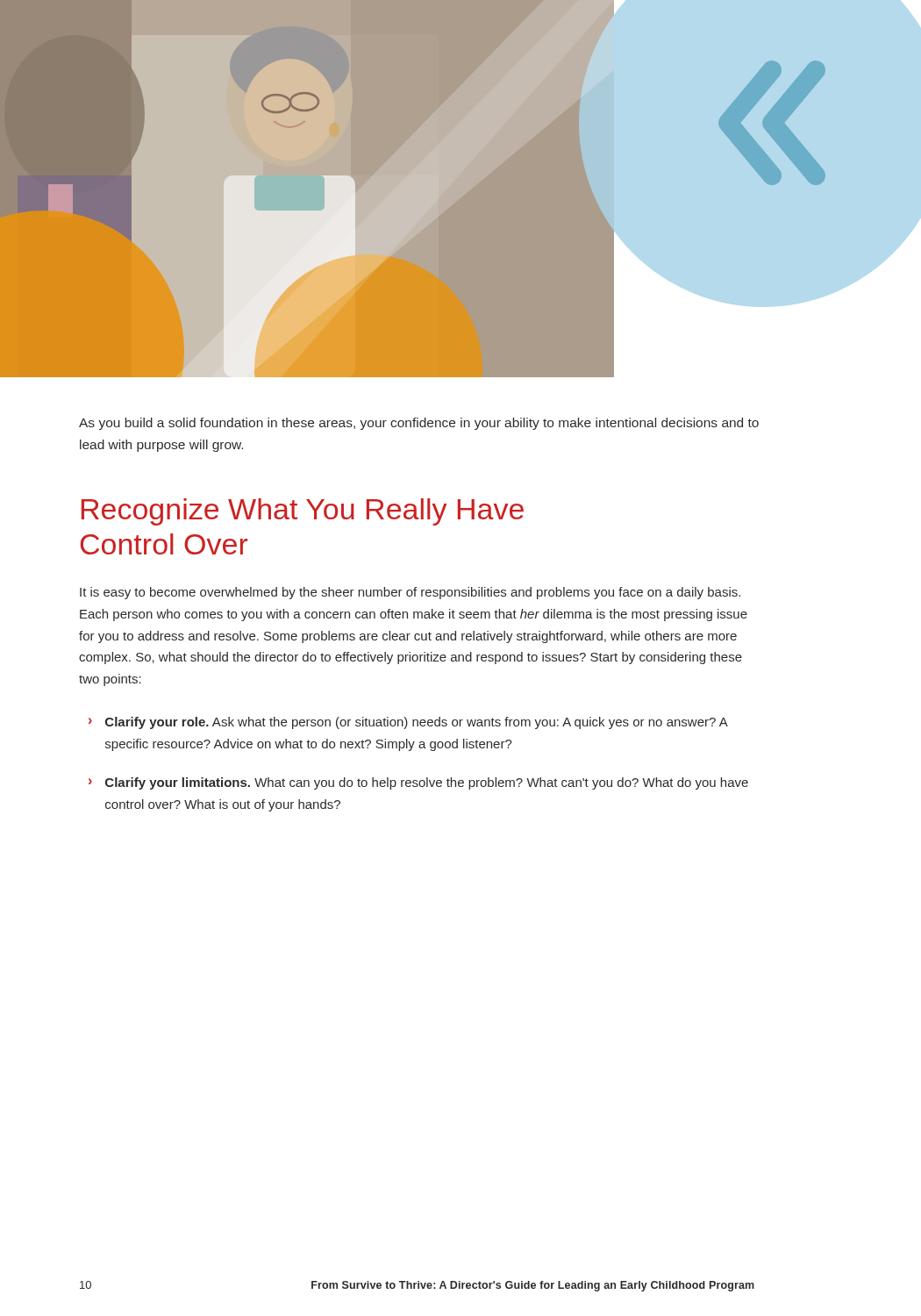Locate the block starting "› Clarify your role. Ask what the person"

(425, 733)
